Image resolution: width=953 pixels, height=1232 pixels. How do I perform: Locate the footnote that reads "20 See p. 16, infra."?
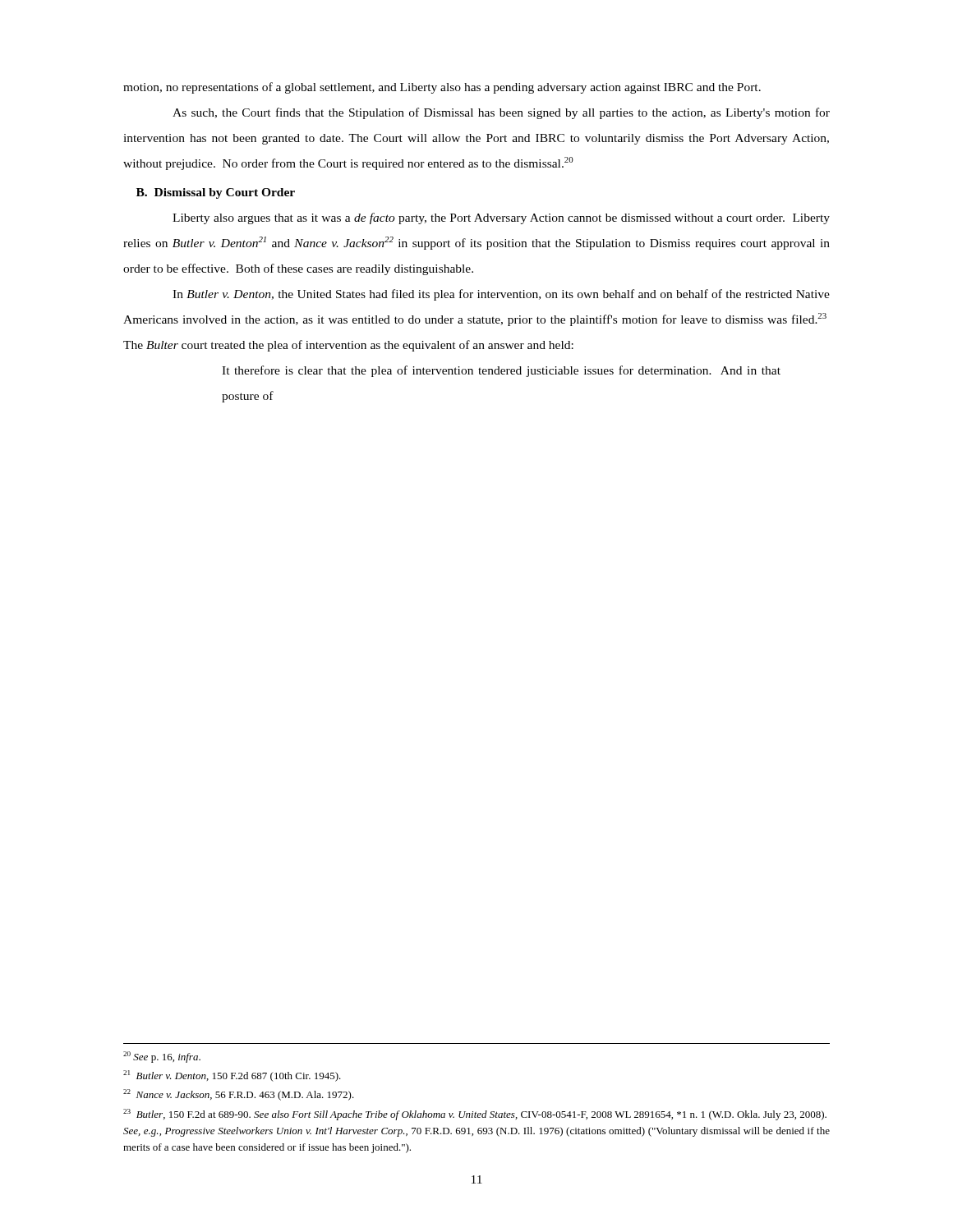(162, 1056)
